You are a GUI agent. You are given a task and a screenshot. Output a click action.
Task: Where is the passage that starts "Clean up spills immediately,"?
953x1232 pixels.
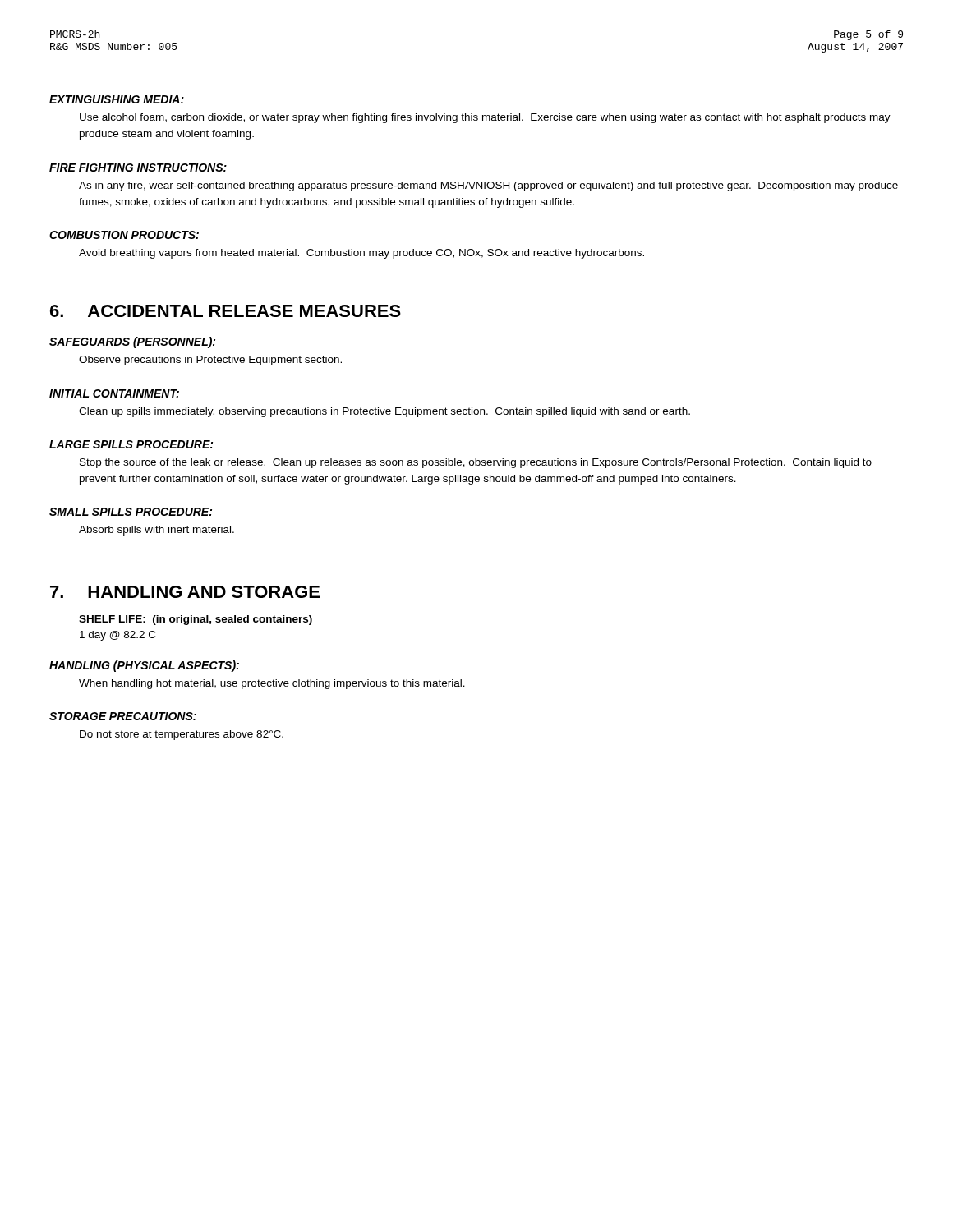coord(385,411)
